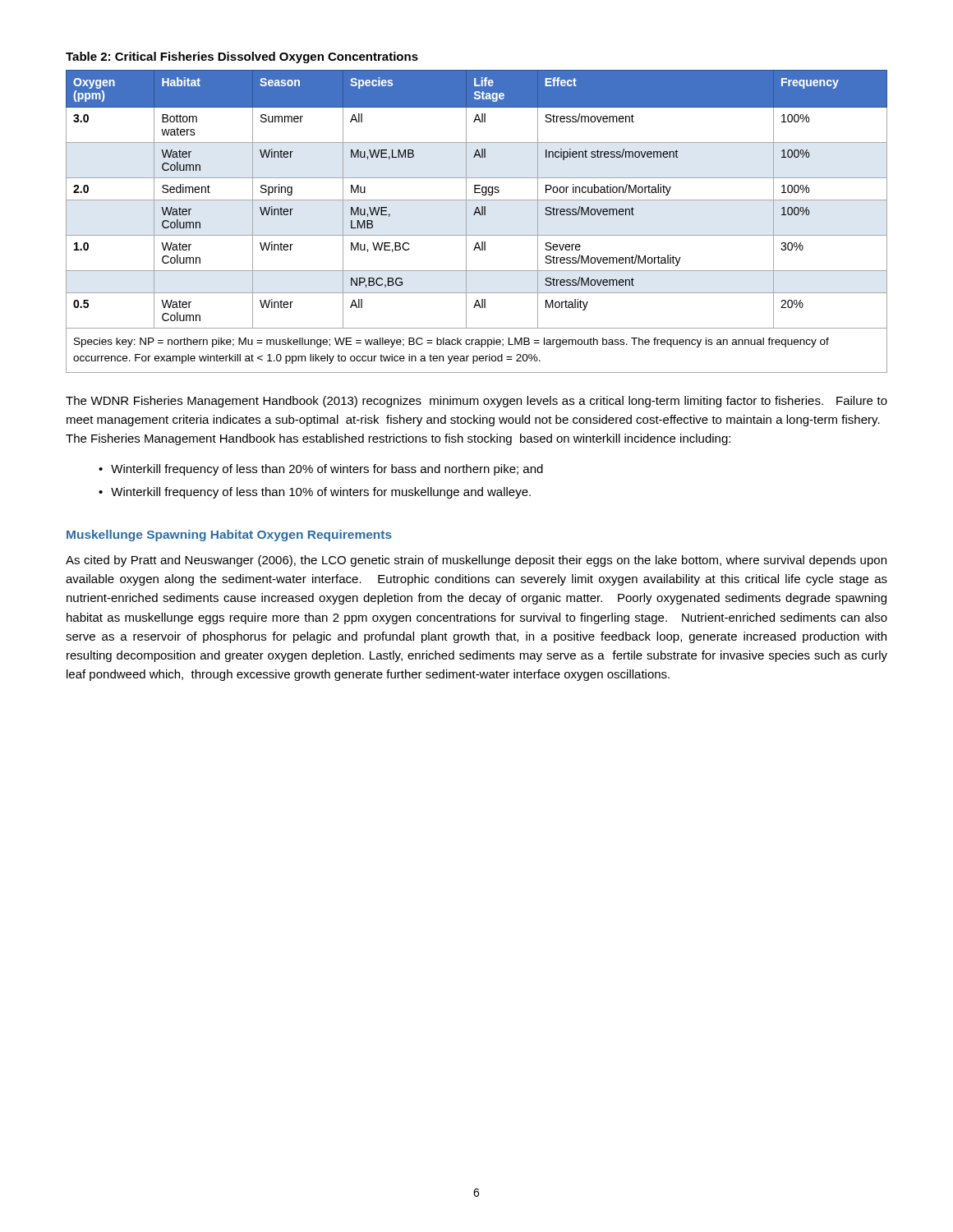953x1232 pixels.
Task: Locate the block of text that opens with "Winterkill frequency of less than 20% of winters"
Action: 327,469
